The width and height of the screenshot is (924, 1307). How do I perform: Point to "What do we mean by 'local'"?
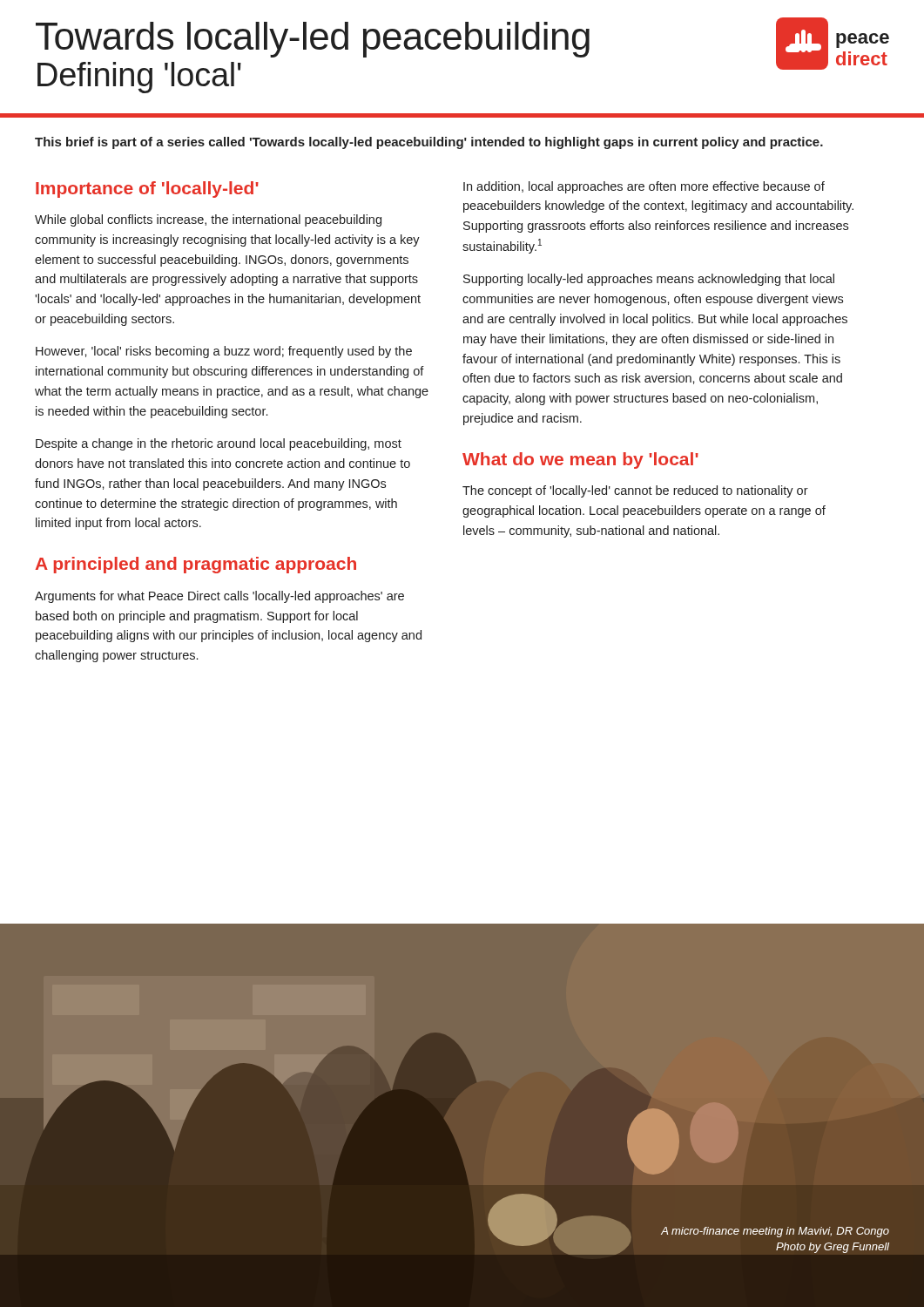581,459
